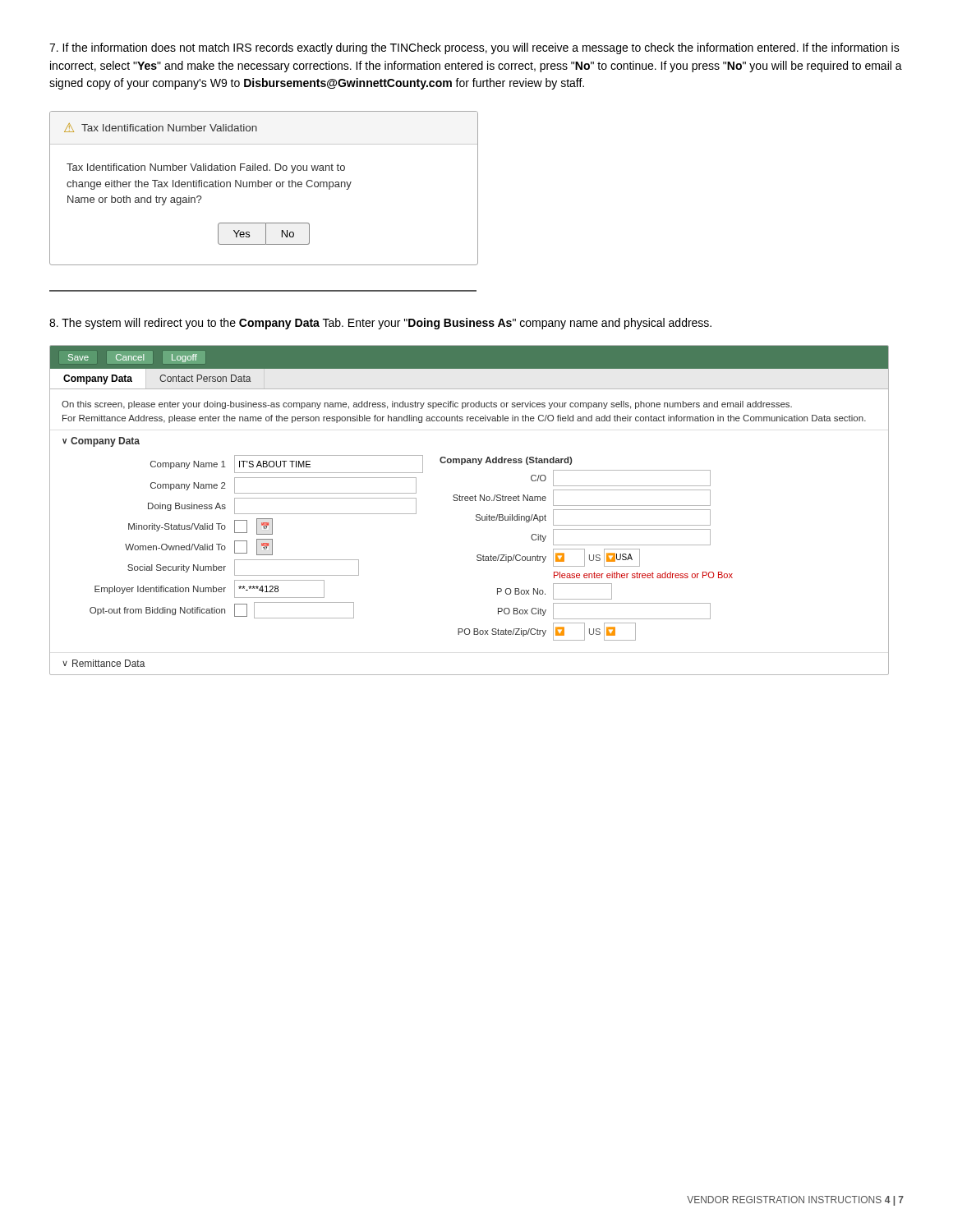Click on the element starting "If the information does not match"

475,65
